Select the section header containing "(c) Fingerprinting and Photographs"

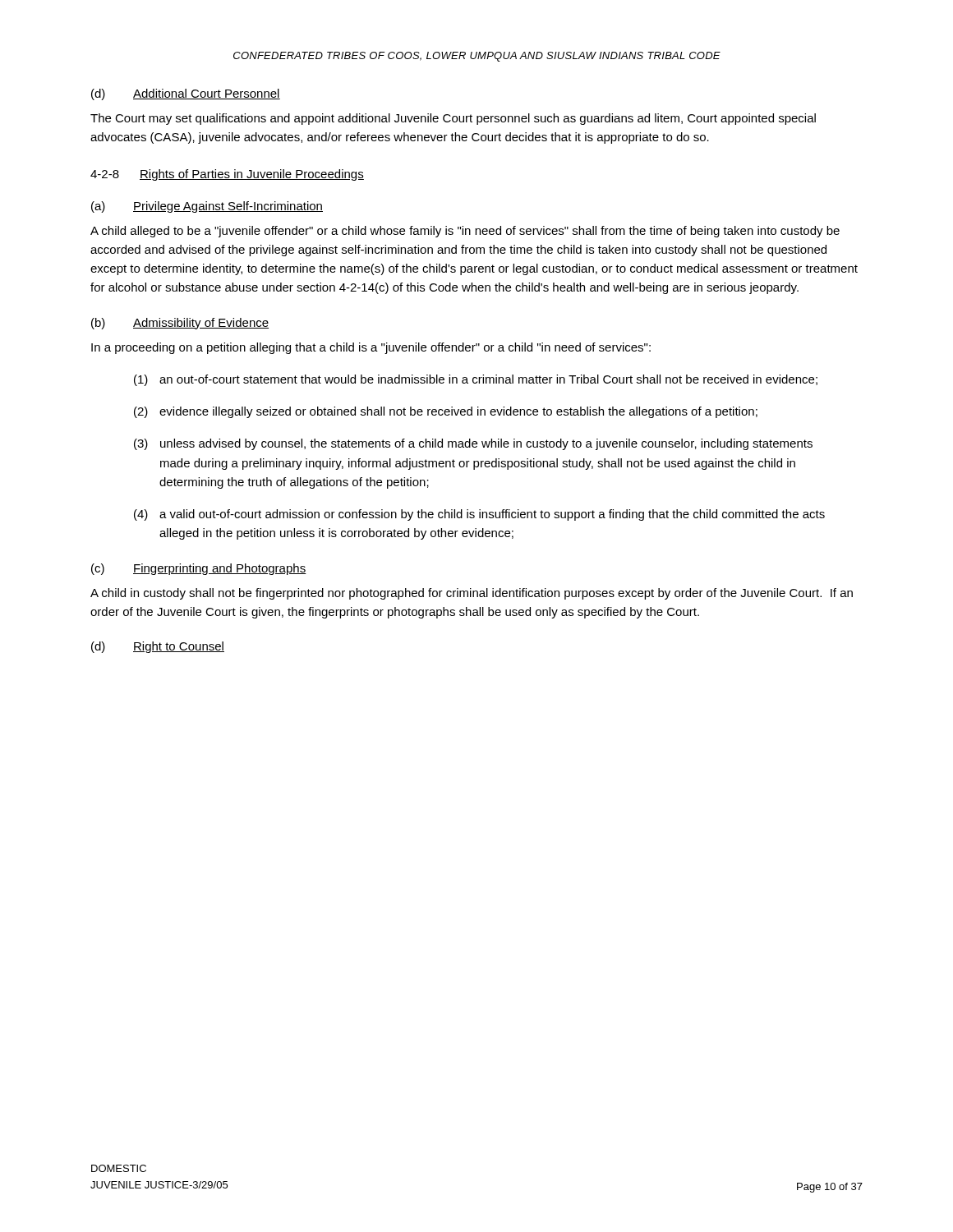pyautogui.click(x=198, y=568)
